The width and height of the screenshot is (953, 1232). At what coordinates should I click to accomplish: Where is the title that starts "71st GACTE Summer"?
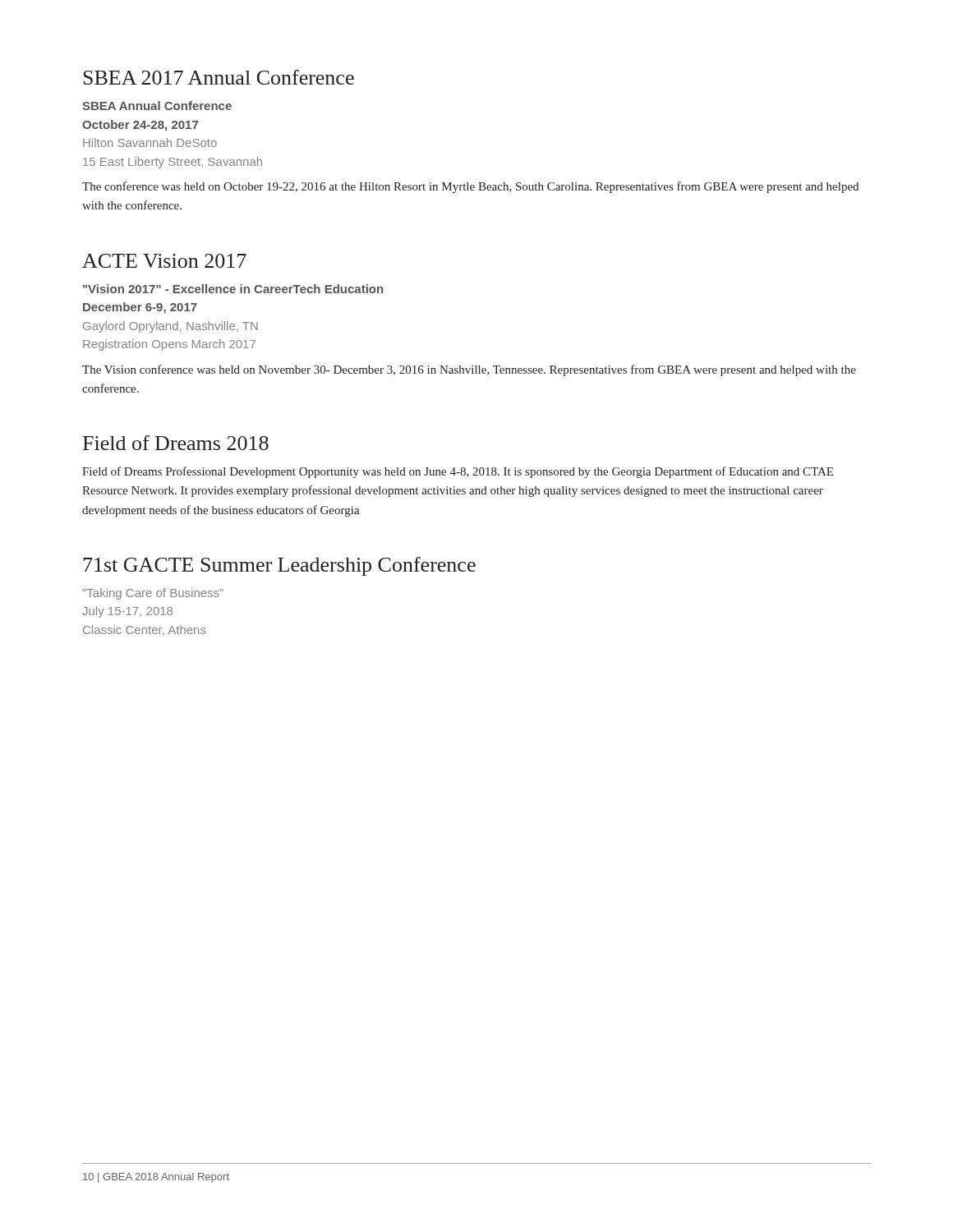476,565
